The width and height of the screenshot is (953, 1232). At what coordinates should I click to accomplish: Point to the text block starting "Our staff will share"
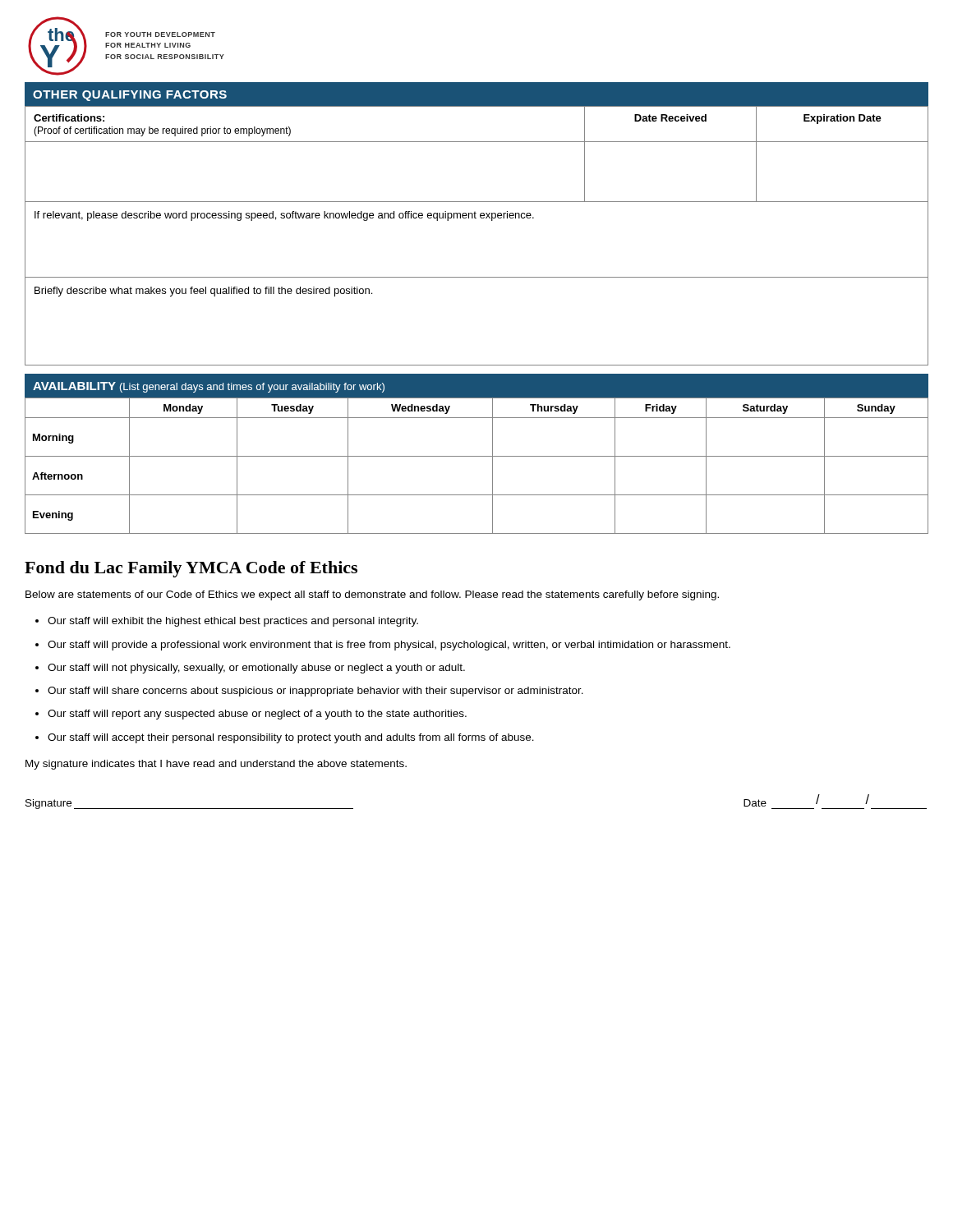coord(316,690)
